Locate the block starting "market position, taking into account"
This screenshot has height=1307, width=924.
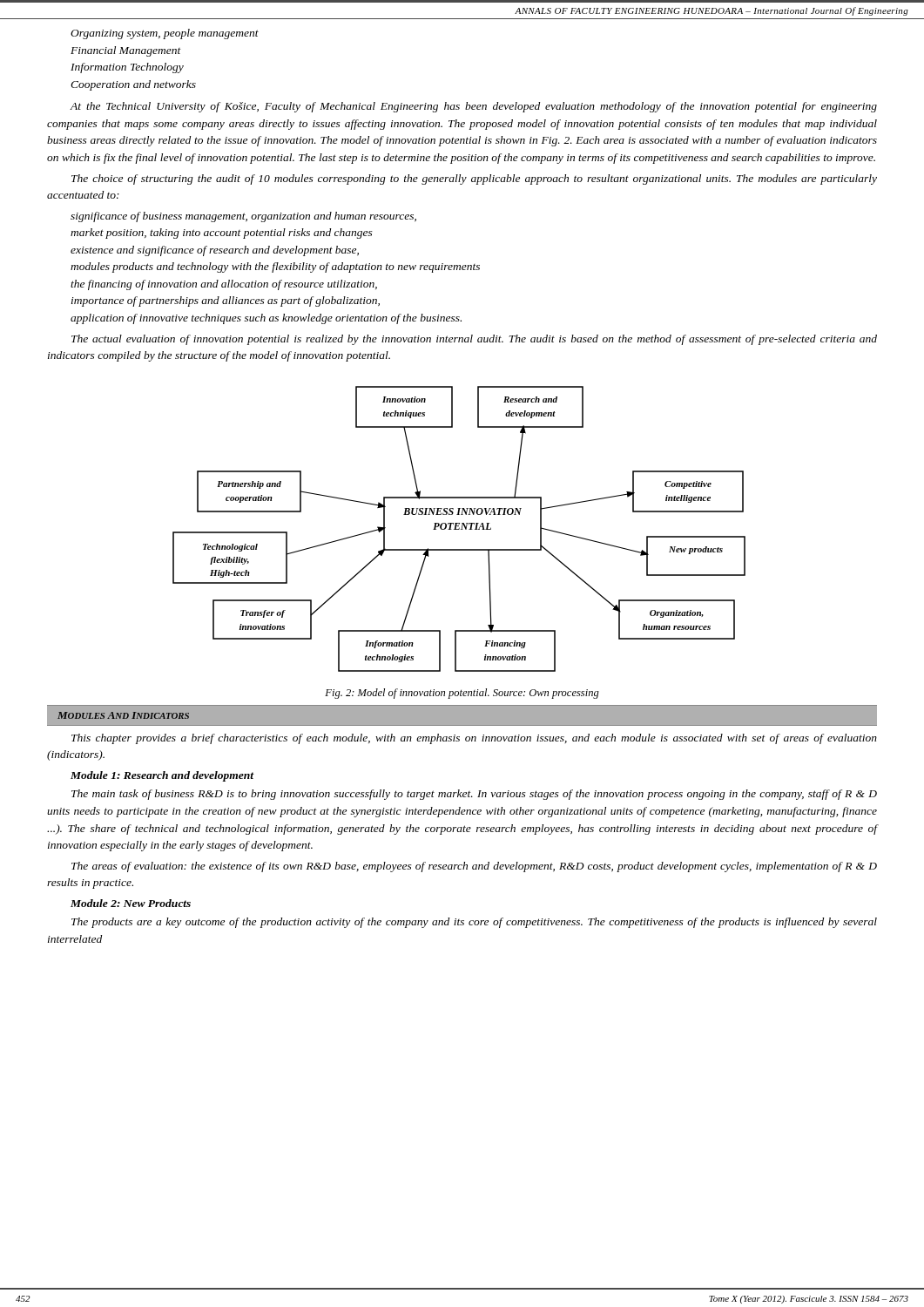222,232
